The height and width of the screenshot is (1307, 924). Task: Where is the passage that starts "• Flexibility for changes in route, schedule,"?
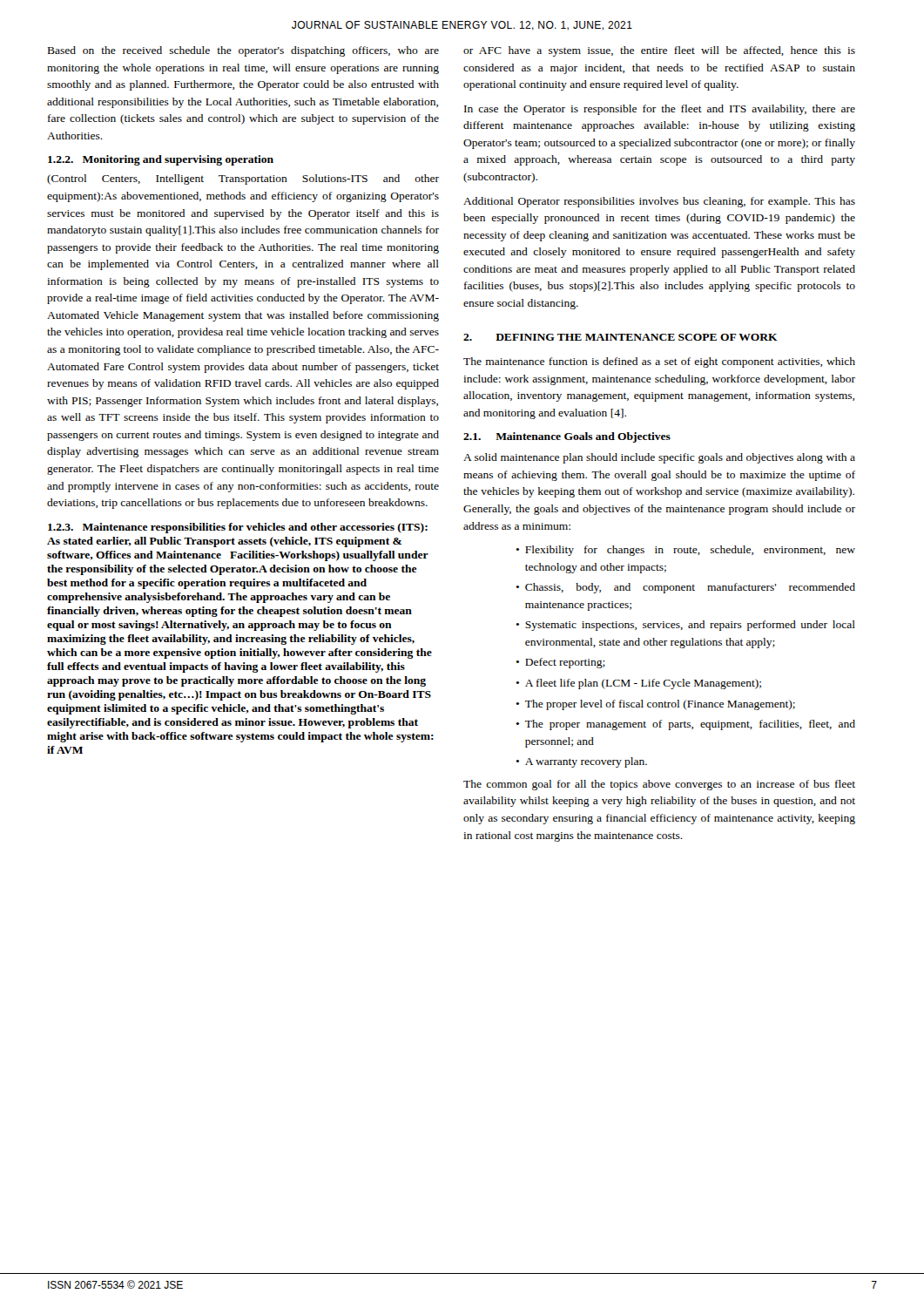(685, 558)
